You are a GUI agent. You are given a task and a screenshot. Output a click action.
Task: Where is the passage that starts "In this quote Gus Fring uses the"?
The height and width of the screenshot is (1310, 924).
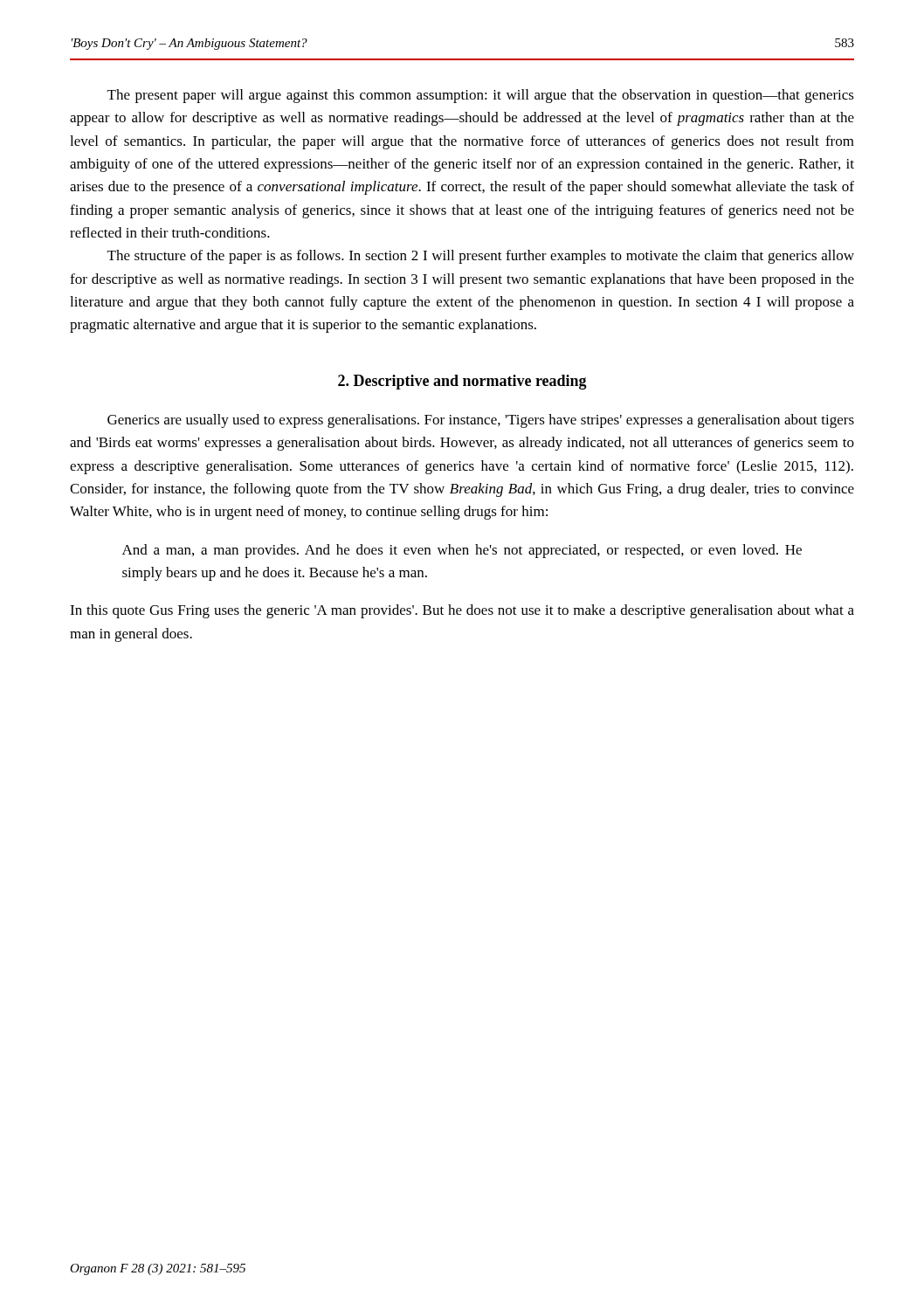click(462, 623)
